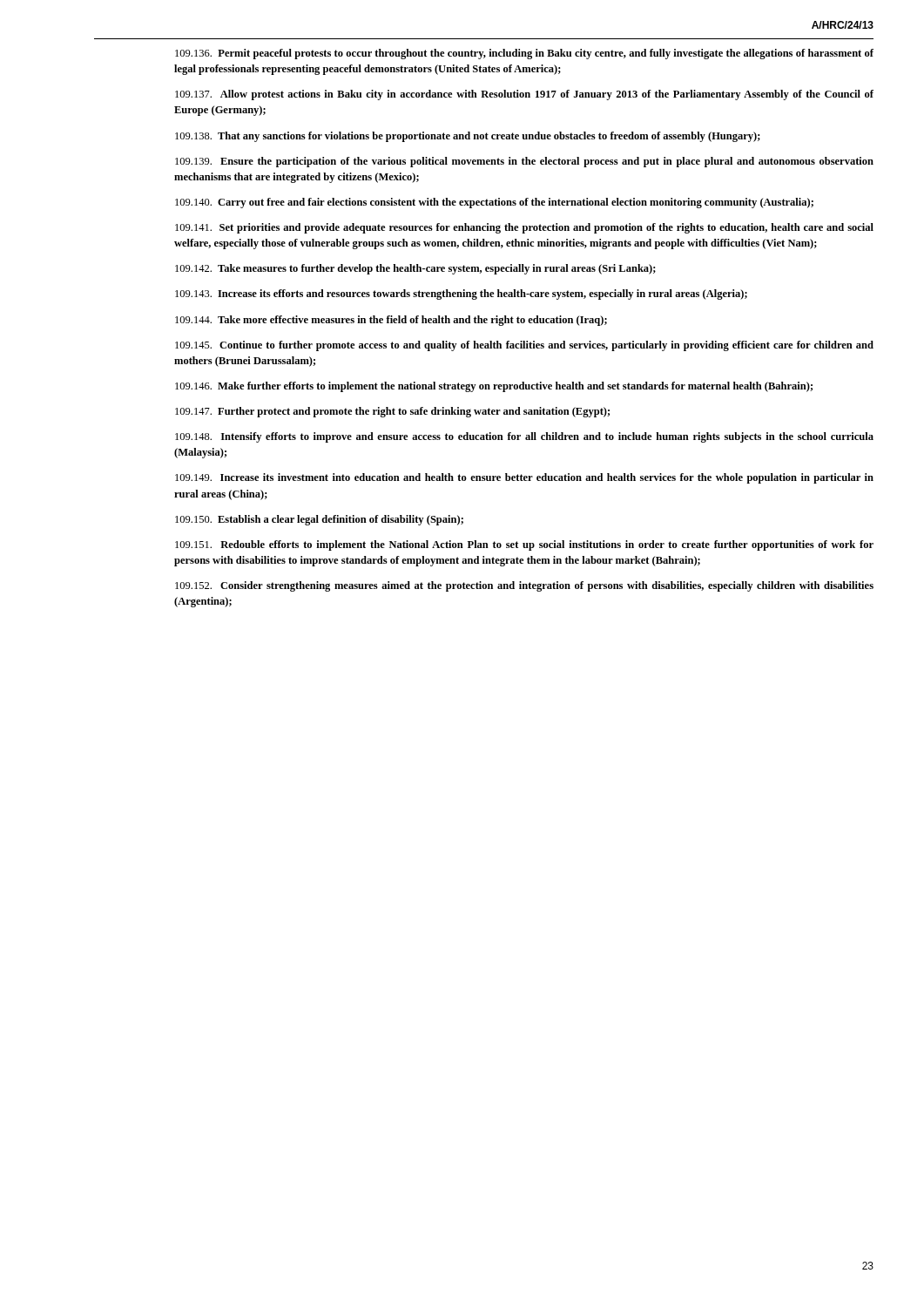Click on the list item containing "109.147. Further protect and promote"
This screenshot has height=1307, width=924.
392,411
